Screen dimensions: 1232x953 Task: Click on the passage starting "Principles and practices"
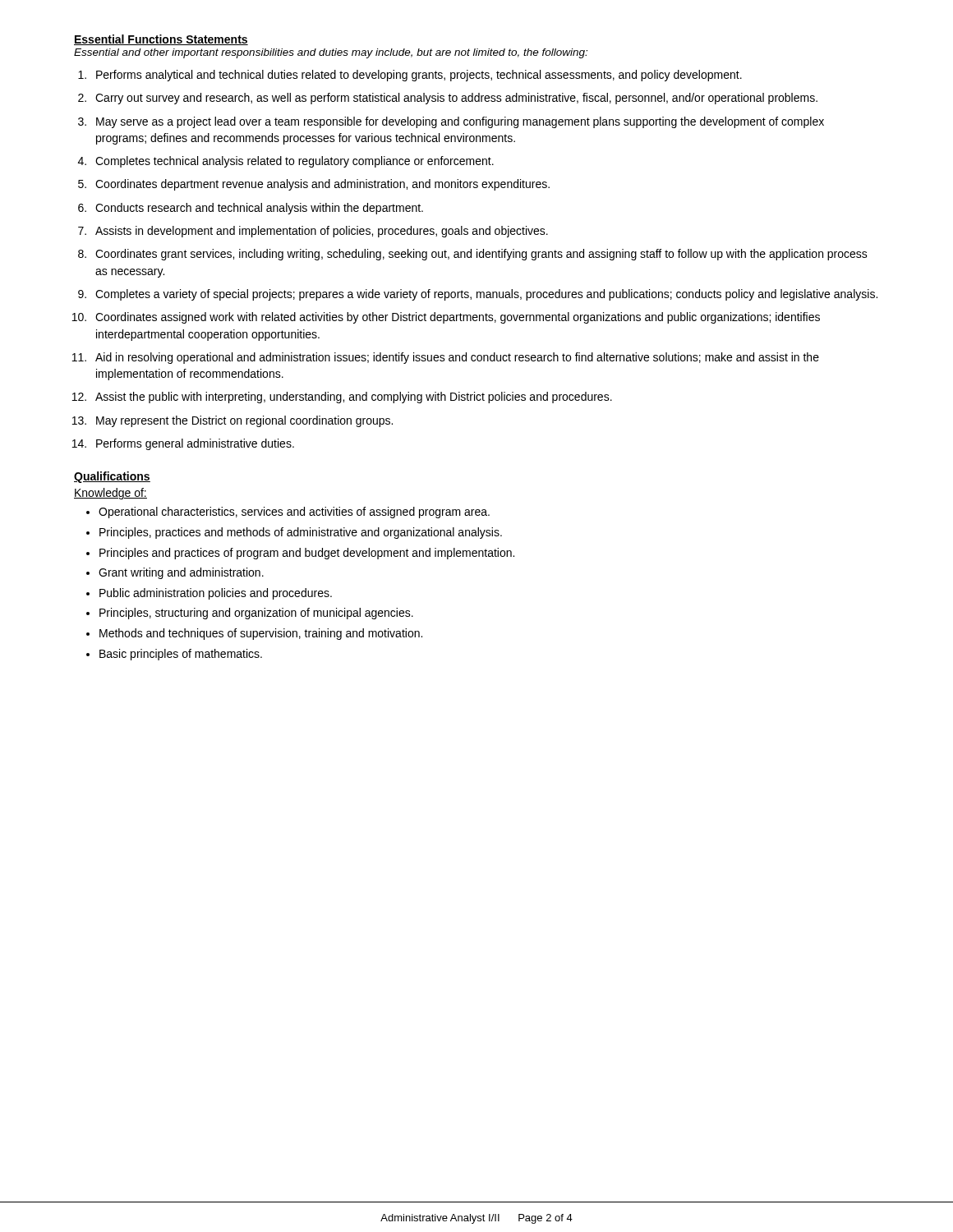489,553
